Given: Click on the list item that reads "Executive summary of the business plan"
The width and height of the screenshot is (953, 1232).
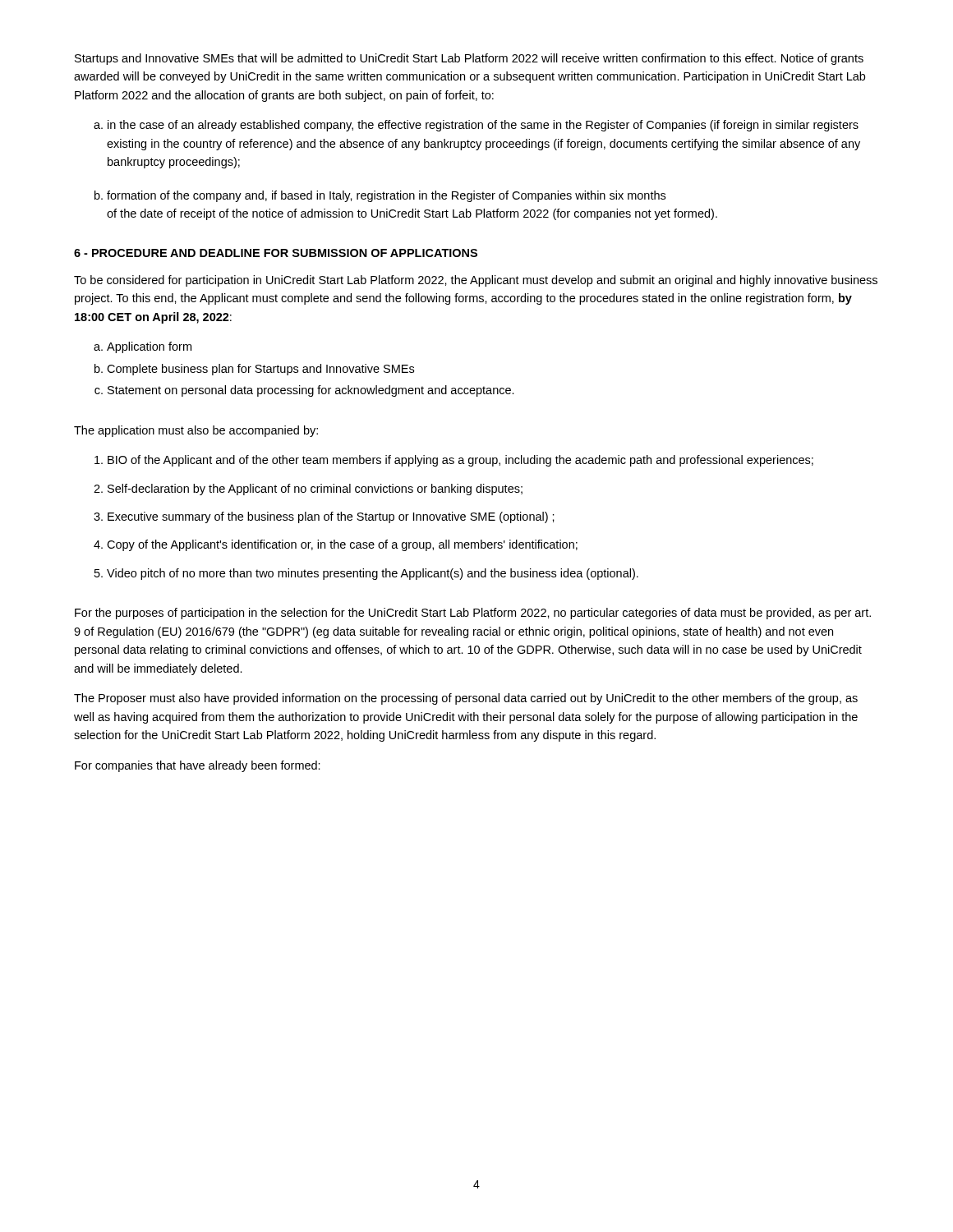Looking at the screenshot, I should [x=331, y=517].
